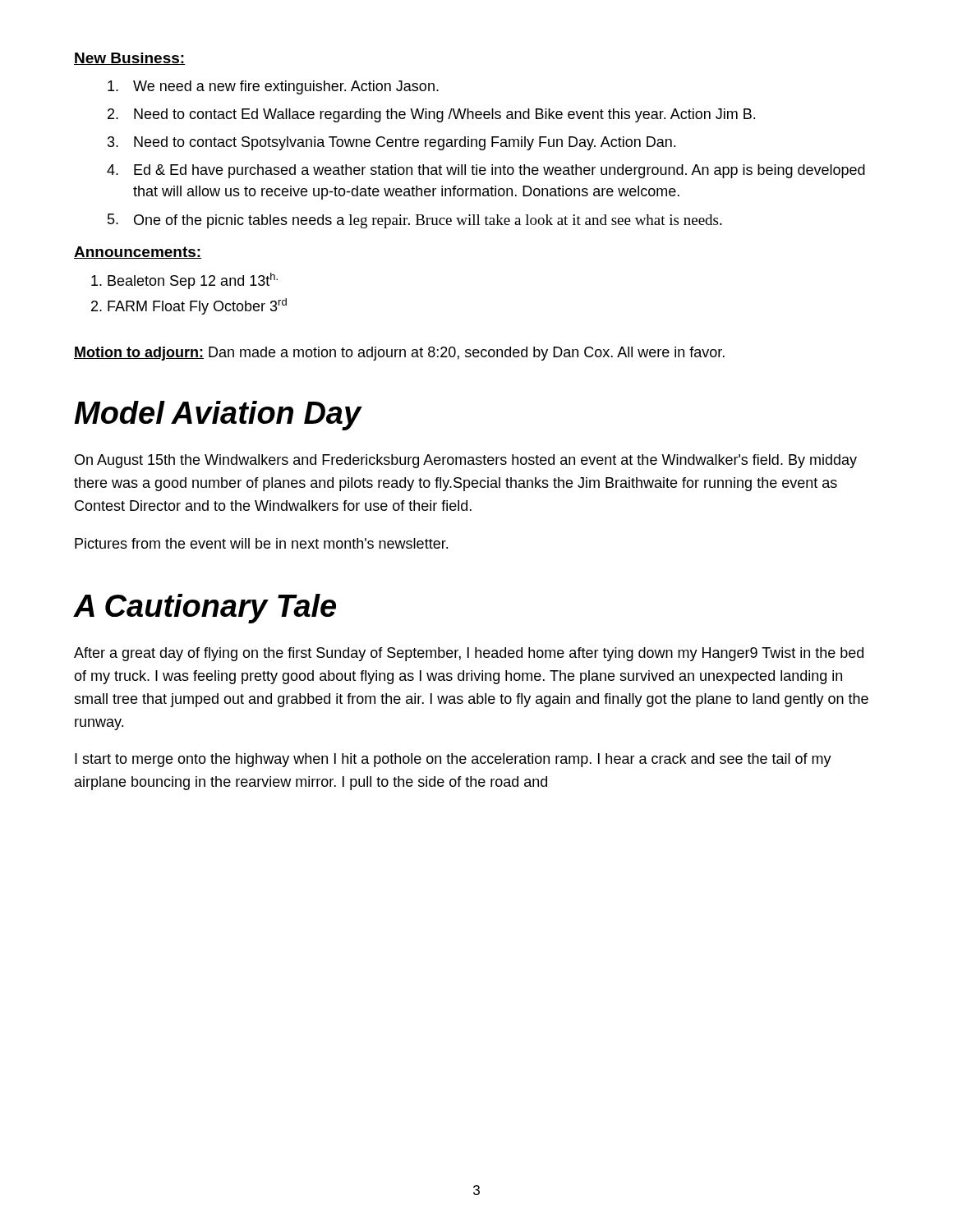Locate the title that reads "Model Aviation Day"

[x=217, y=413]
